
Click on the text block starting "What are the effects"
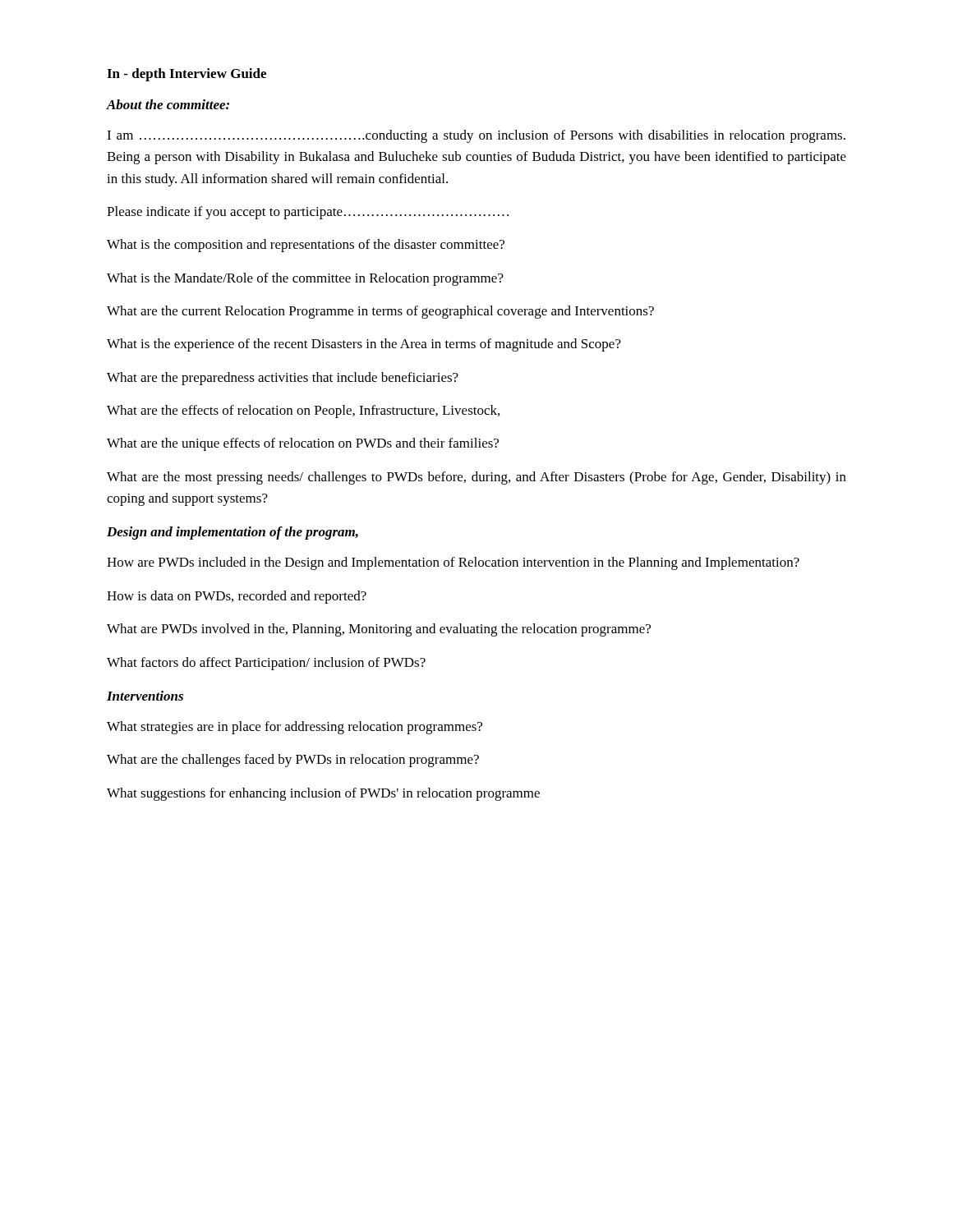tap(304, 410)
